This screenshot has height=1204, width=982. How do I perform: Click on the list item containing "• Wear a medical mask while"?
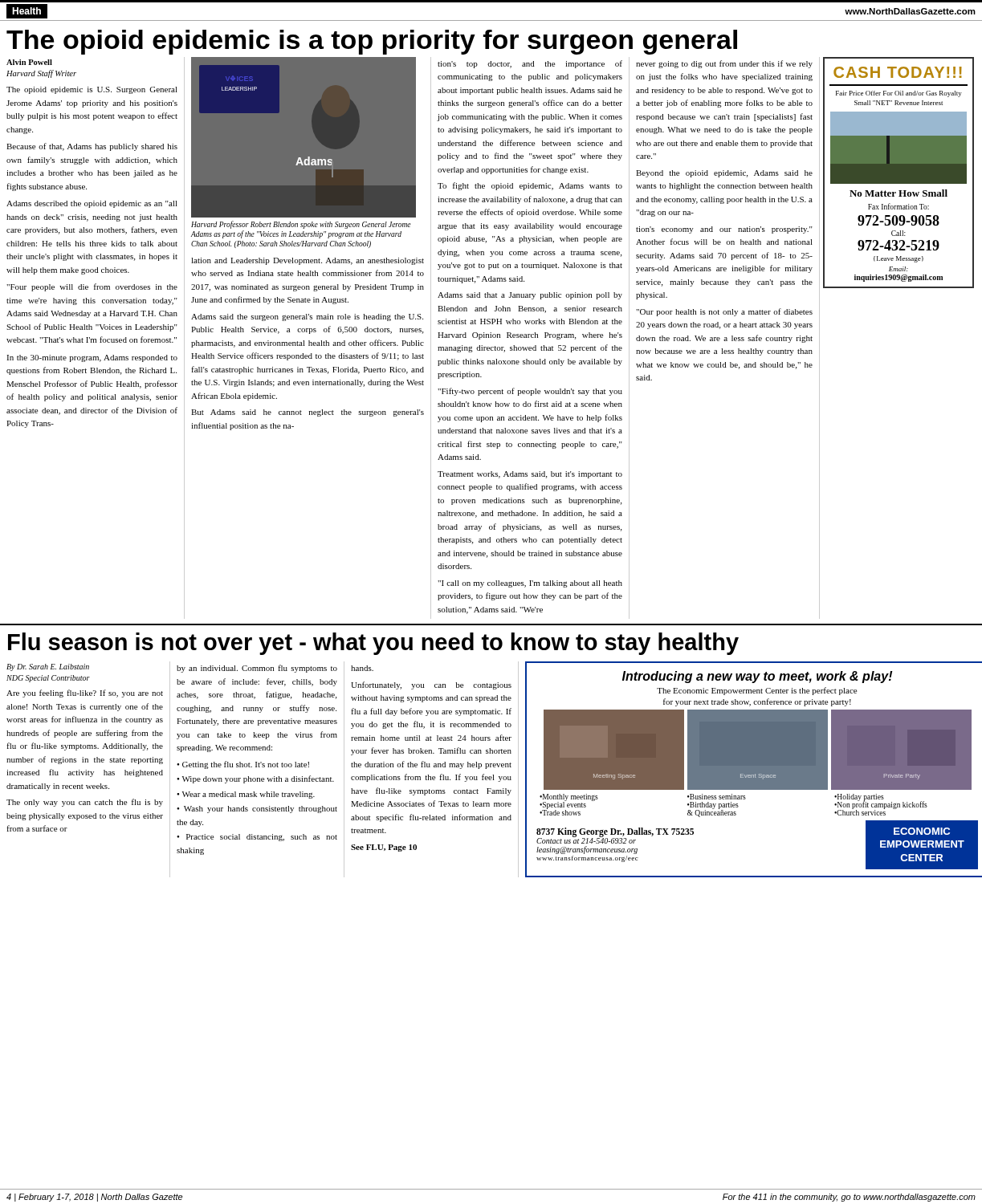pyautogui.click(x=246, y=794)
